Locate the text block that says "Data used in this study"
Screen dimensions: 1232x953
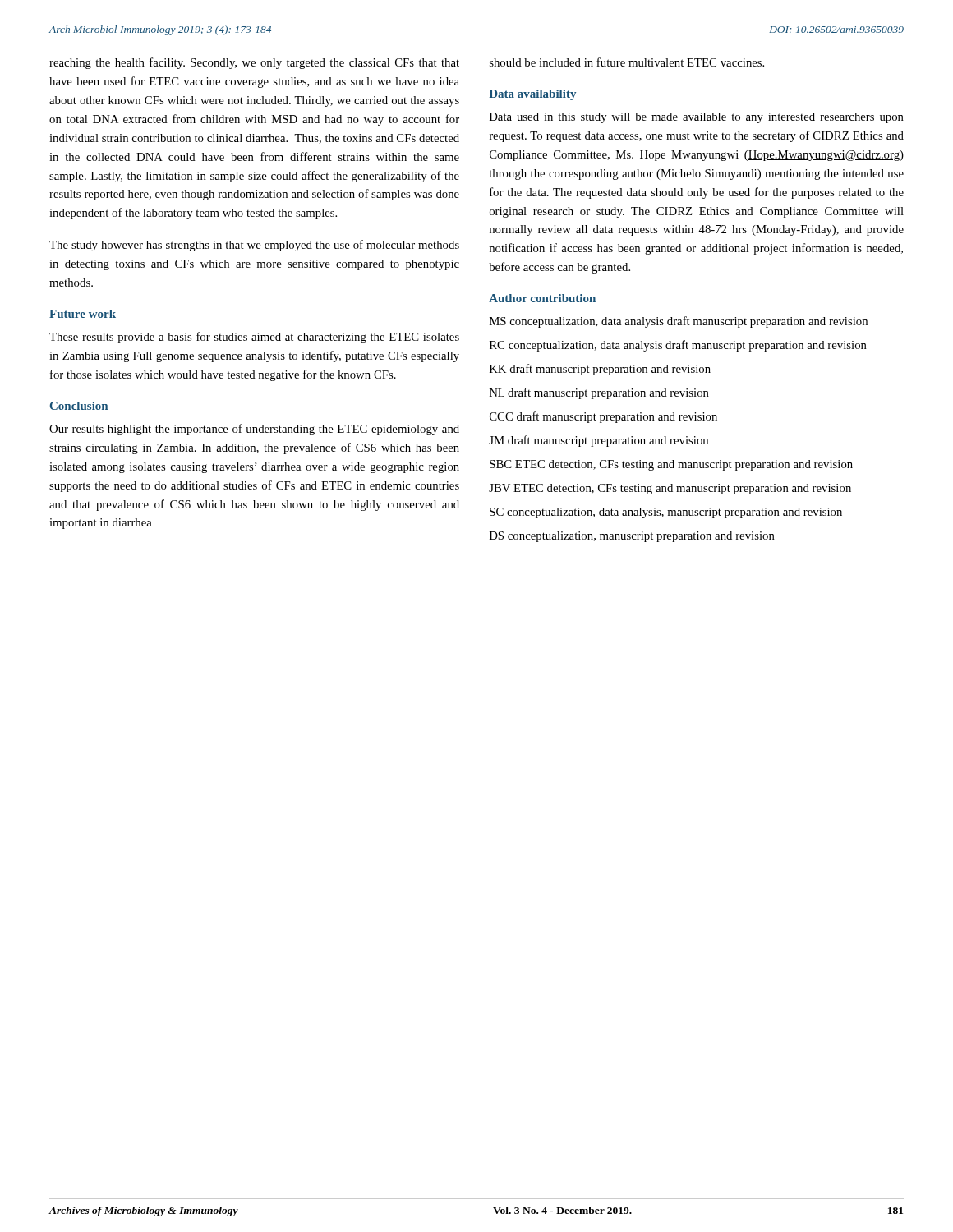click(x=696, y=192)
